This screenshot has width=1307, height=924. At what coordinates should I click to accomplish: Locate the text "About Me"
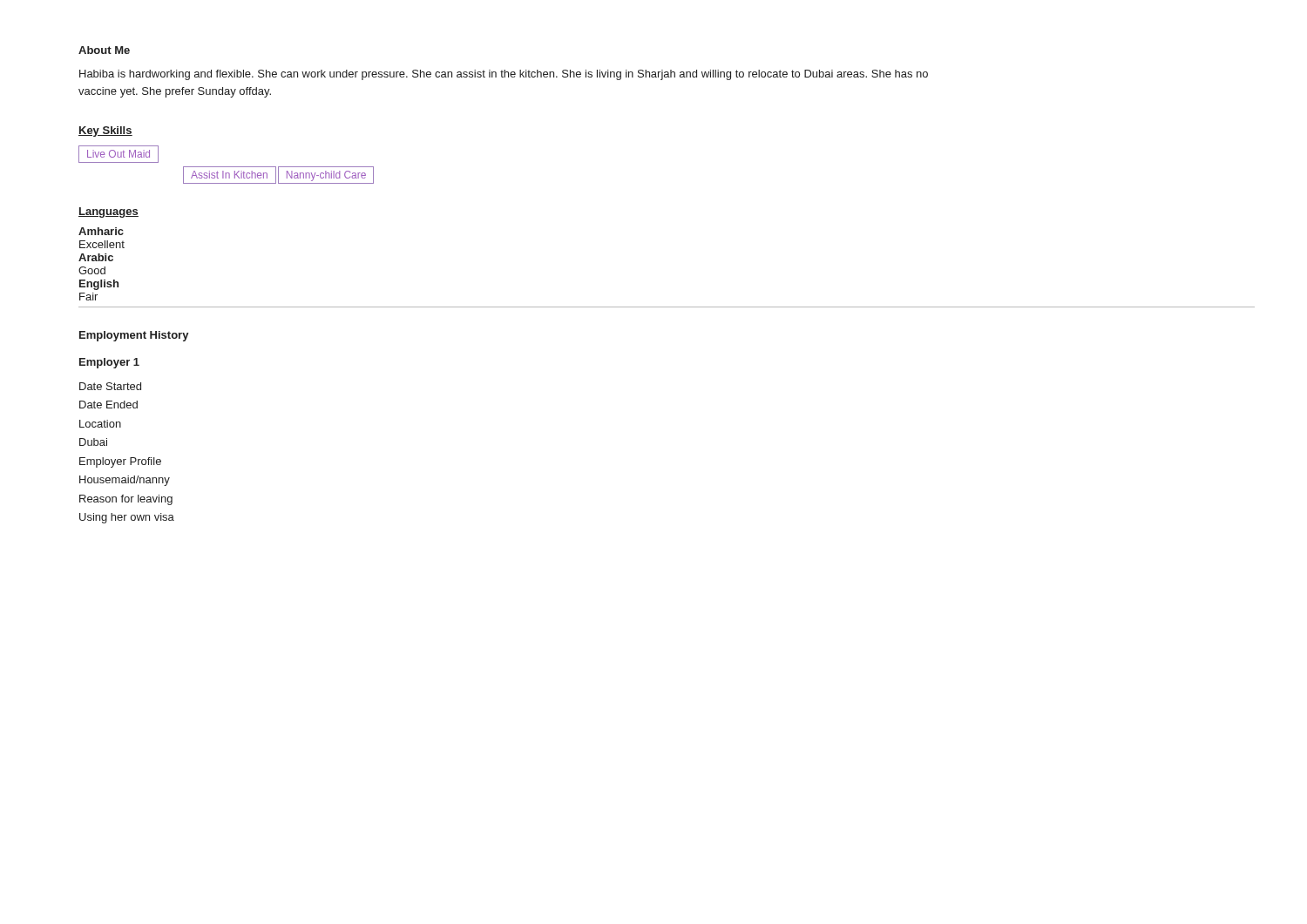(x=104, y=50)
